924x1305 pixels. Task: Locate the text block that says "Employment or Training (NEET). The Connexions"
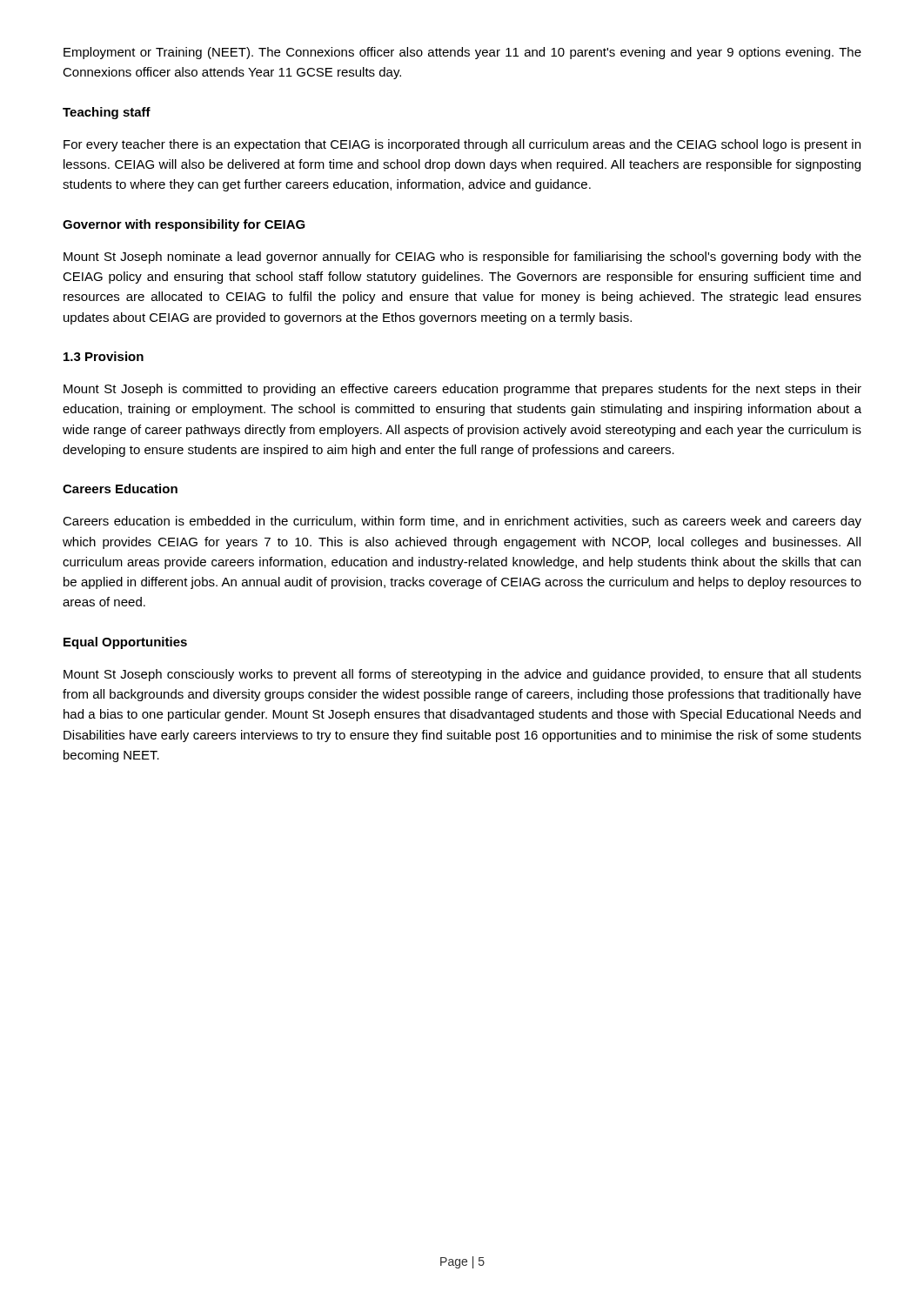[x=462, y=62]
